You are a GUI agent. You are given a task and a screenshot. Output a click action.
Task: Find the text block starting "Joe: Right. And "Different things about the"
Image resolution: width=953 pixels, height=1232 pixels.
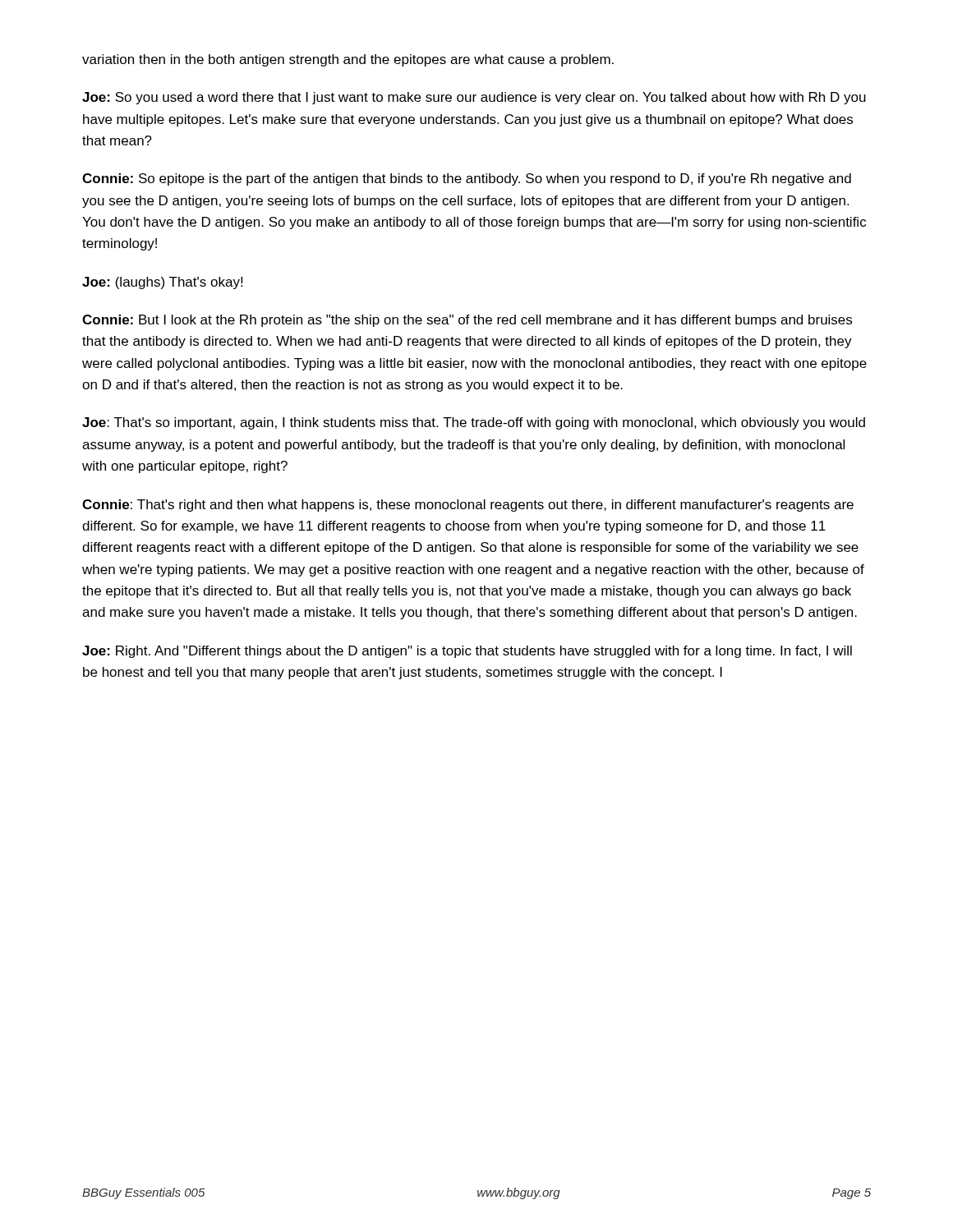[476, 662]
